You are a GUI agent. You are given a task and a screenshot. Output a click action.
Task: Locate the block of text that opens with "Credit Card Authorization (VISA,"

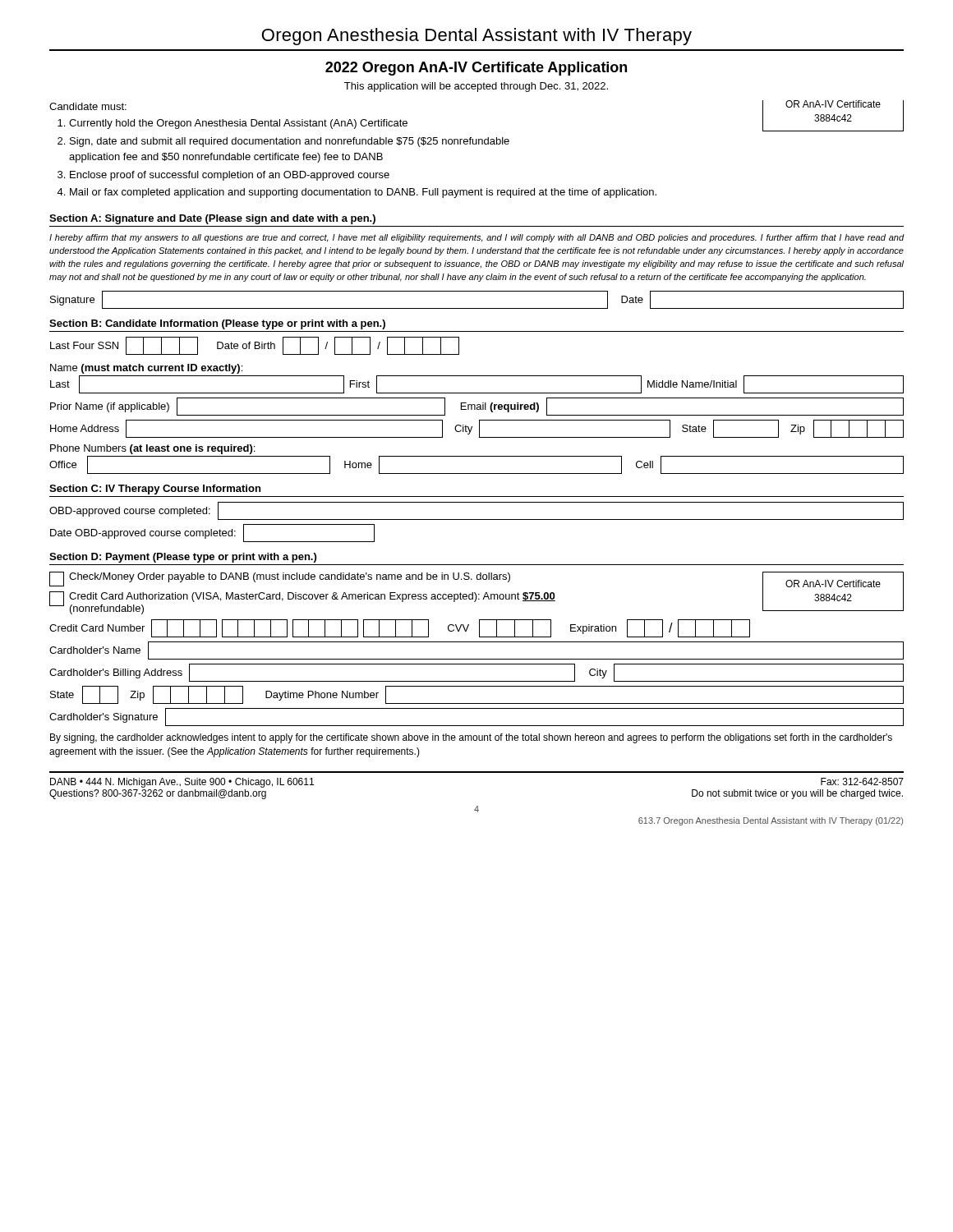[312, 602]
